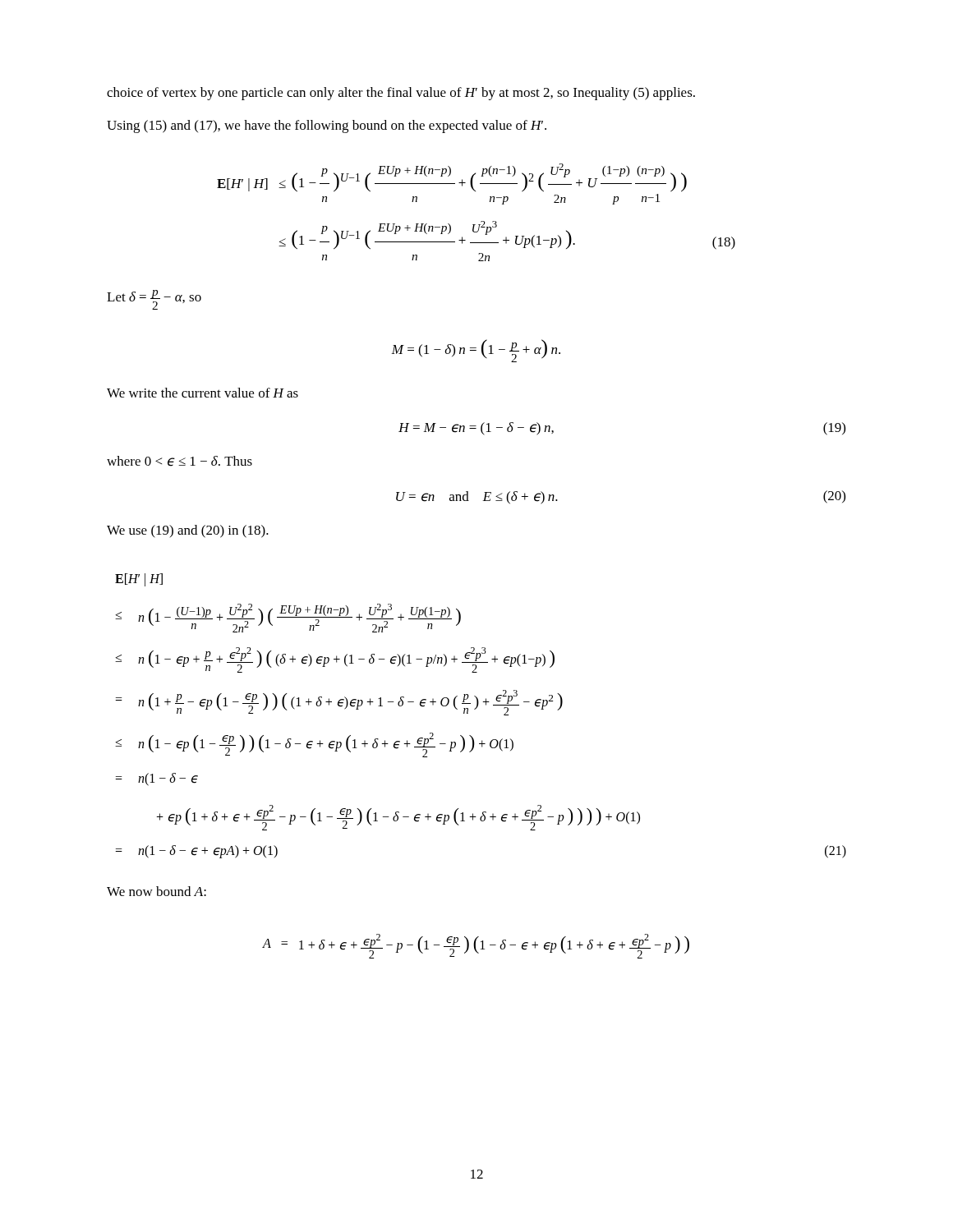
Task: Find the text block that reads "We write the current value"
Action: click(x=203, y=393)
